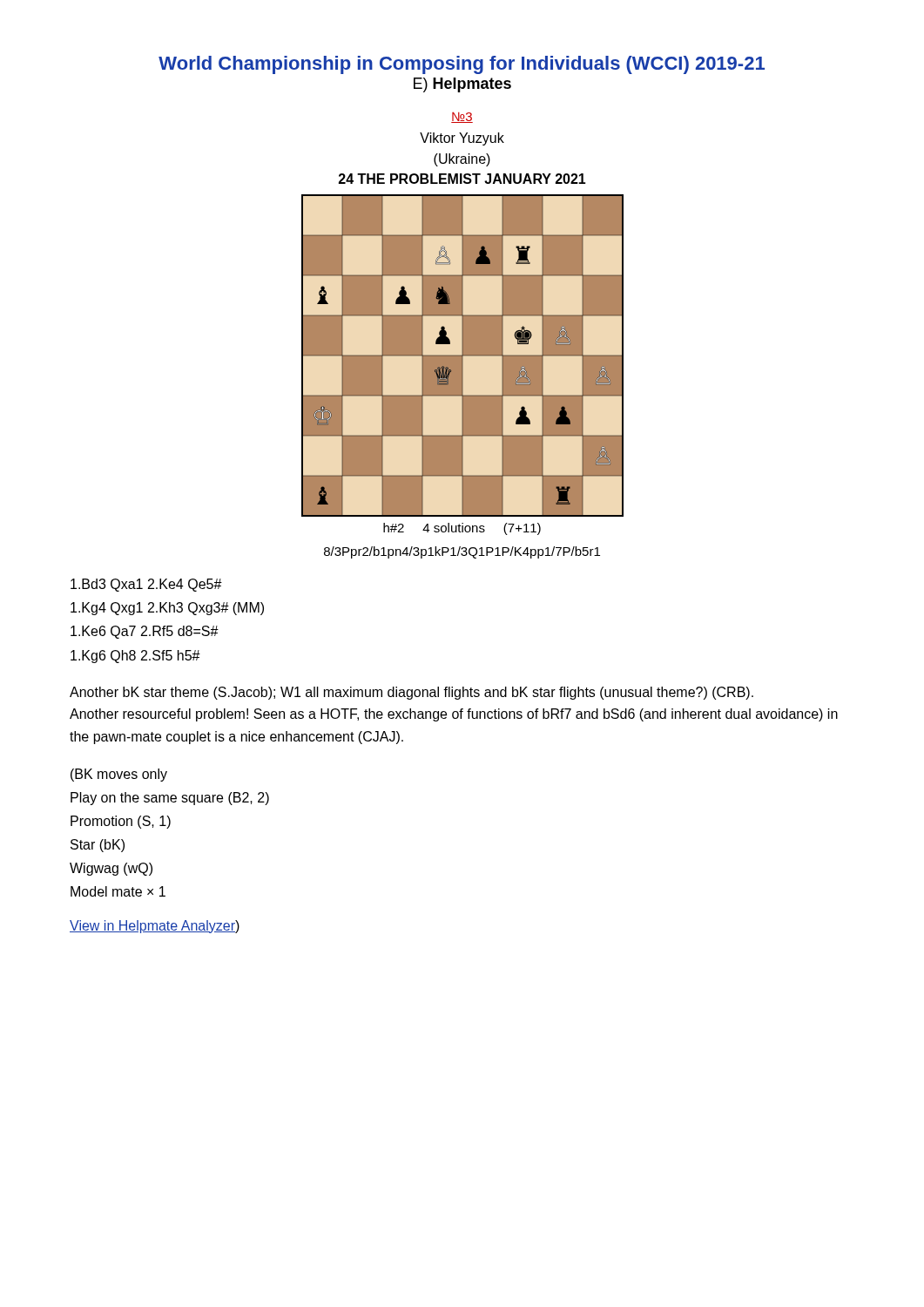The image size is (924, 1307).
Task: Find the text block that says "Another bK star"
Action: pos(454,714)
